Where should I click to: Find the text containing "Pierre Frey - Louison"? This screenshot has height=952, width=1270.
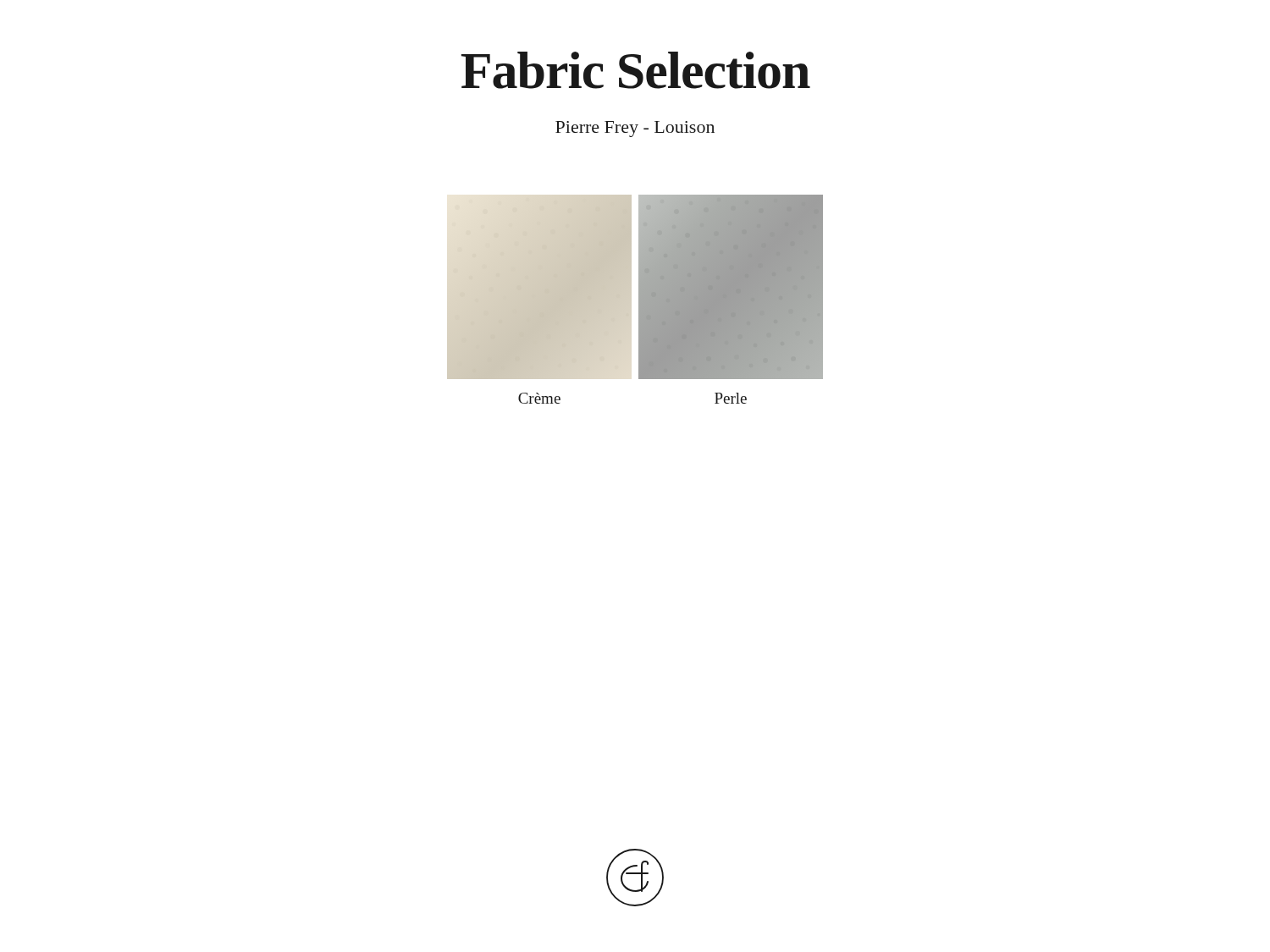tap(635, 127)
